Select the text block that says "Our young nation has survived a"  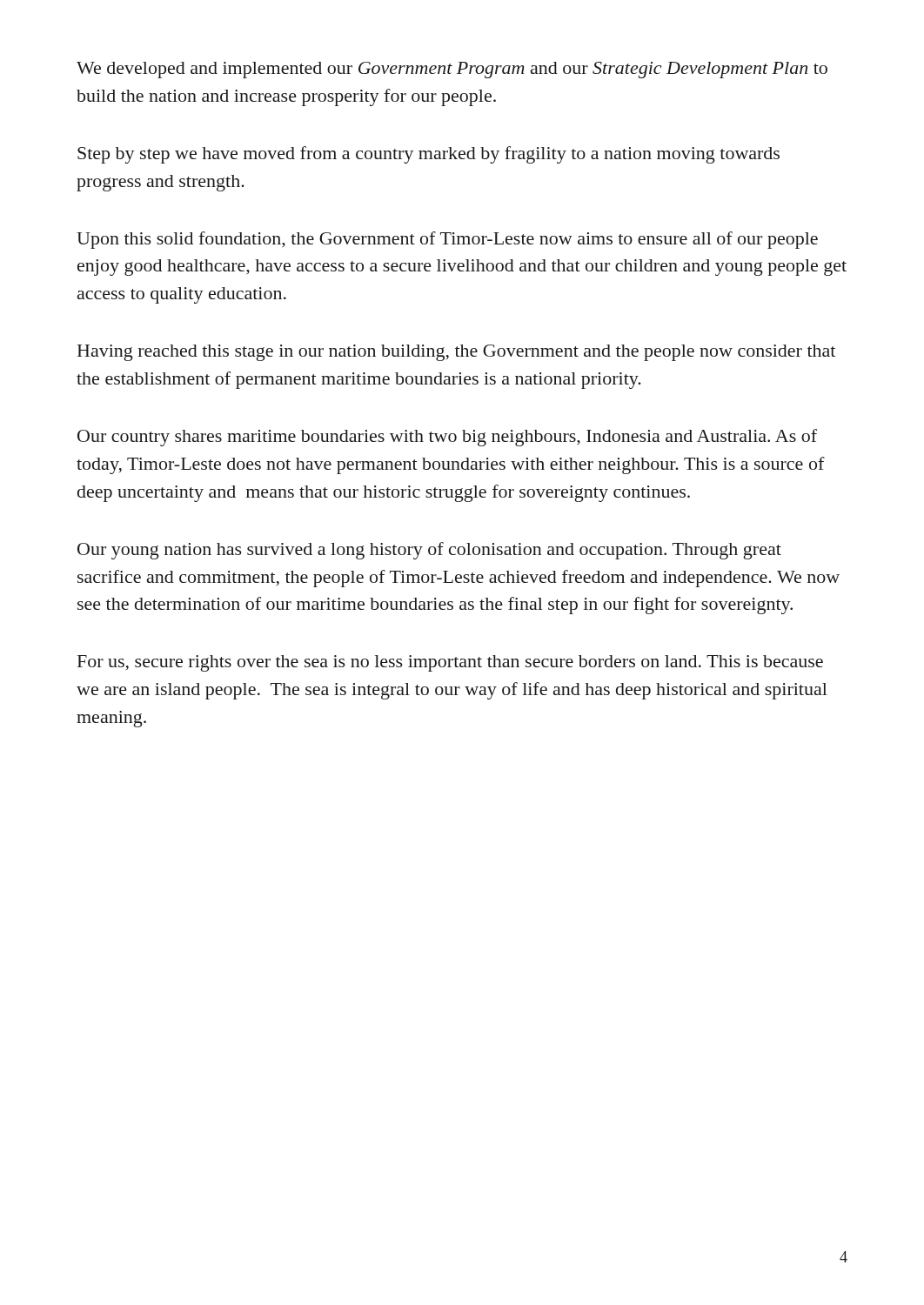458,576
